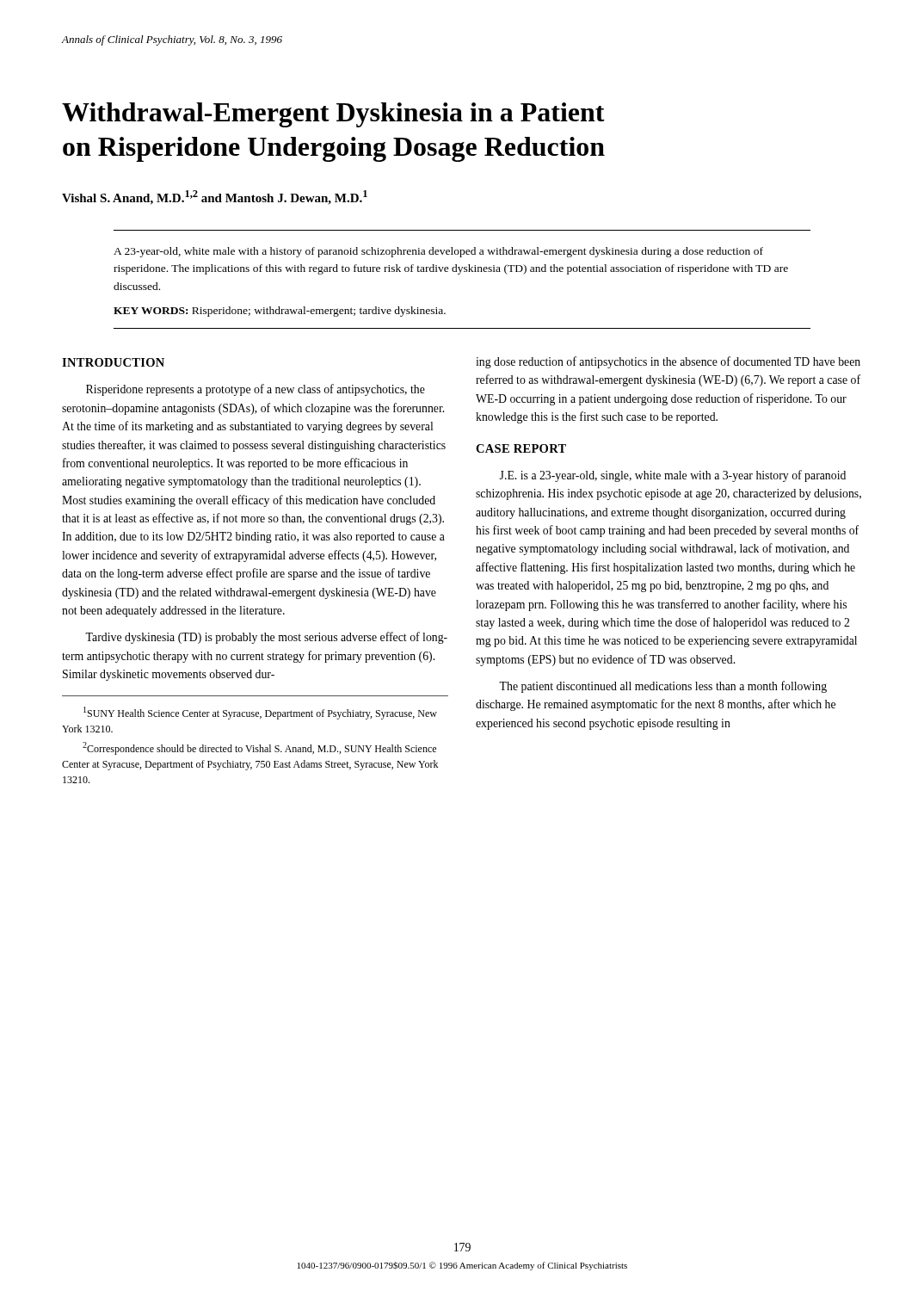
Task: Point to the element starting "Case Report"
Action: pos(521,448)
